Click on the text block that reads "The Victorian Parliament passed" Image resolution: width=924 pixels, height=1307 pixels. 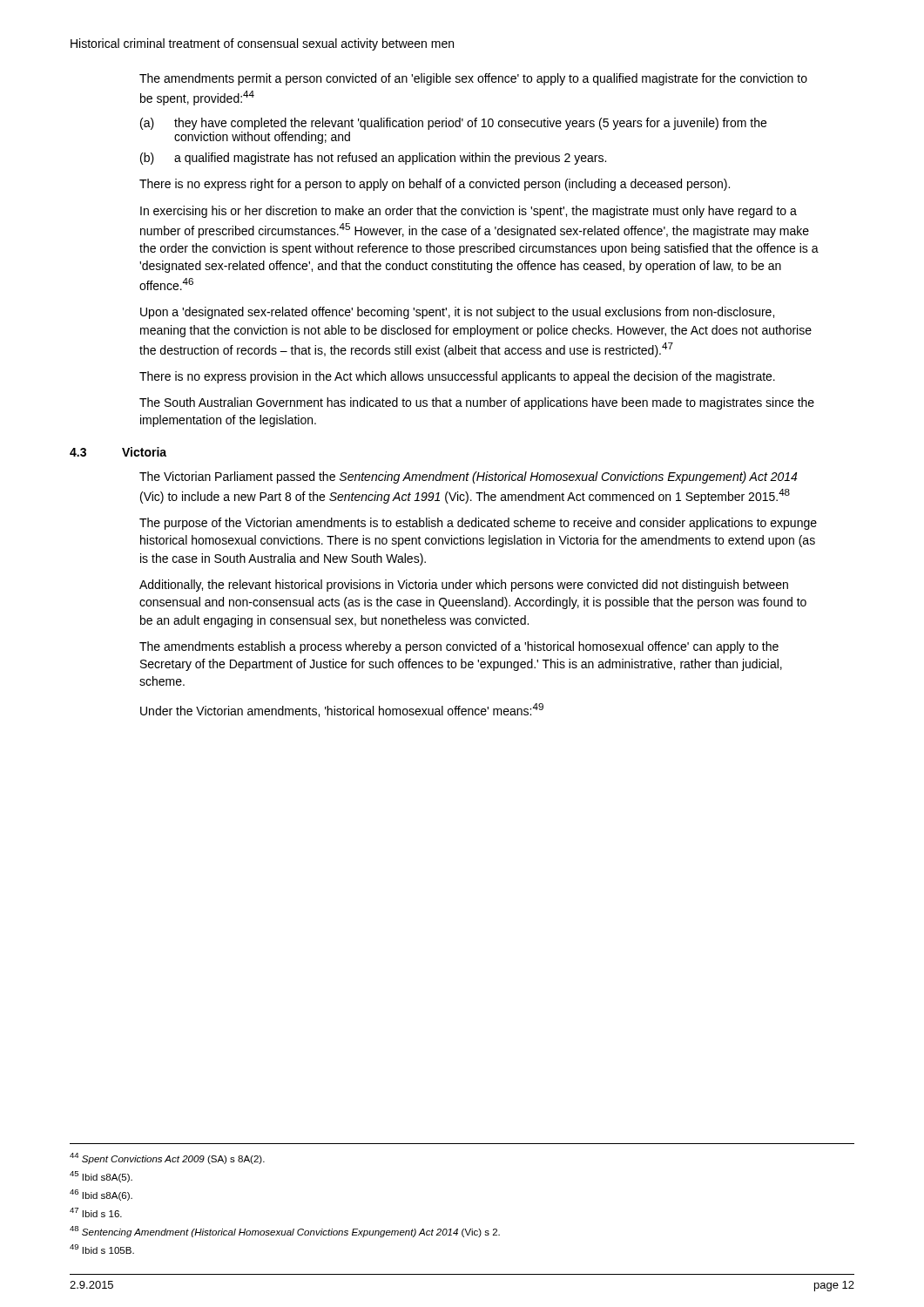479,487
